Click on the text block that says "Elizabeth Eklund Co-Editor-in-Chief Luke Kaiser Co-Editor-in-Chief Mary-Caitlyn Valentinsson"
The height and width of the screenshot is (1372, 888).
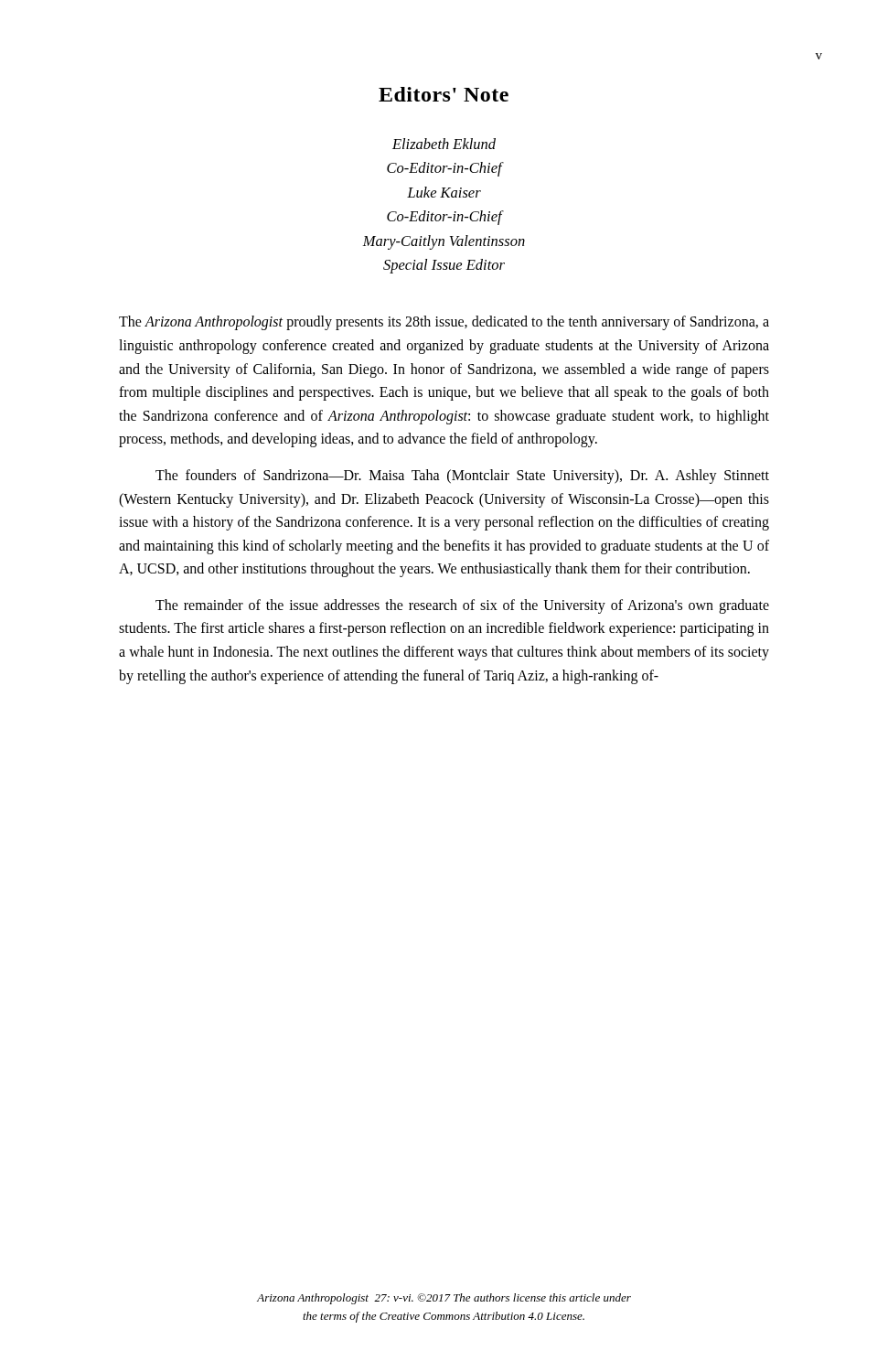pyautogui.click(x=444, y=205)
